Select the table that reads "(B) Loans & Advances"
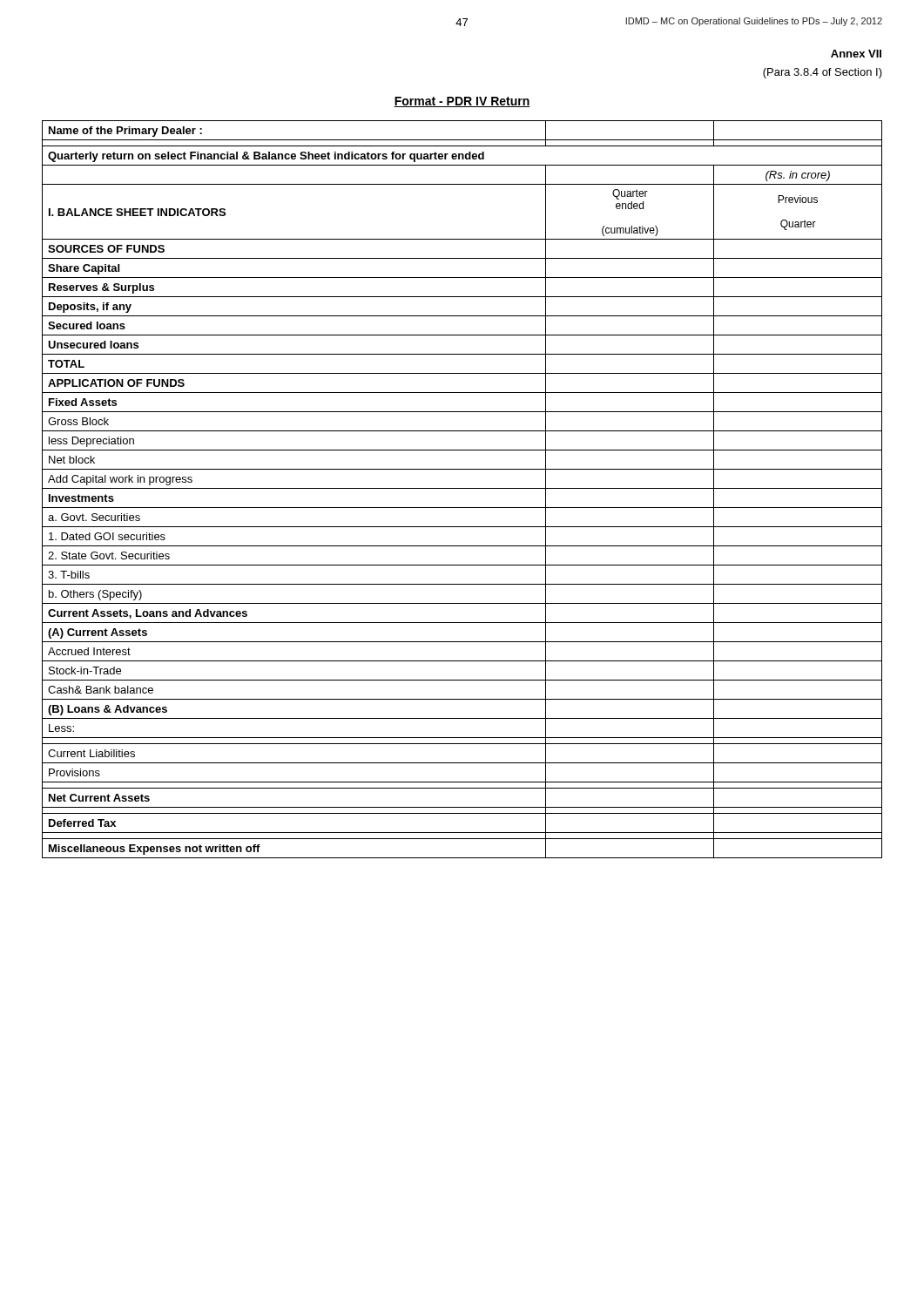This screenshot has height=1307, width=924. pos(462,489)
